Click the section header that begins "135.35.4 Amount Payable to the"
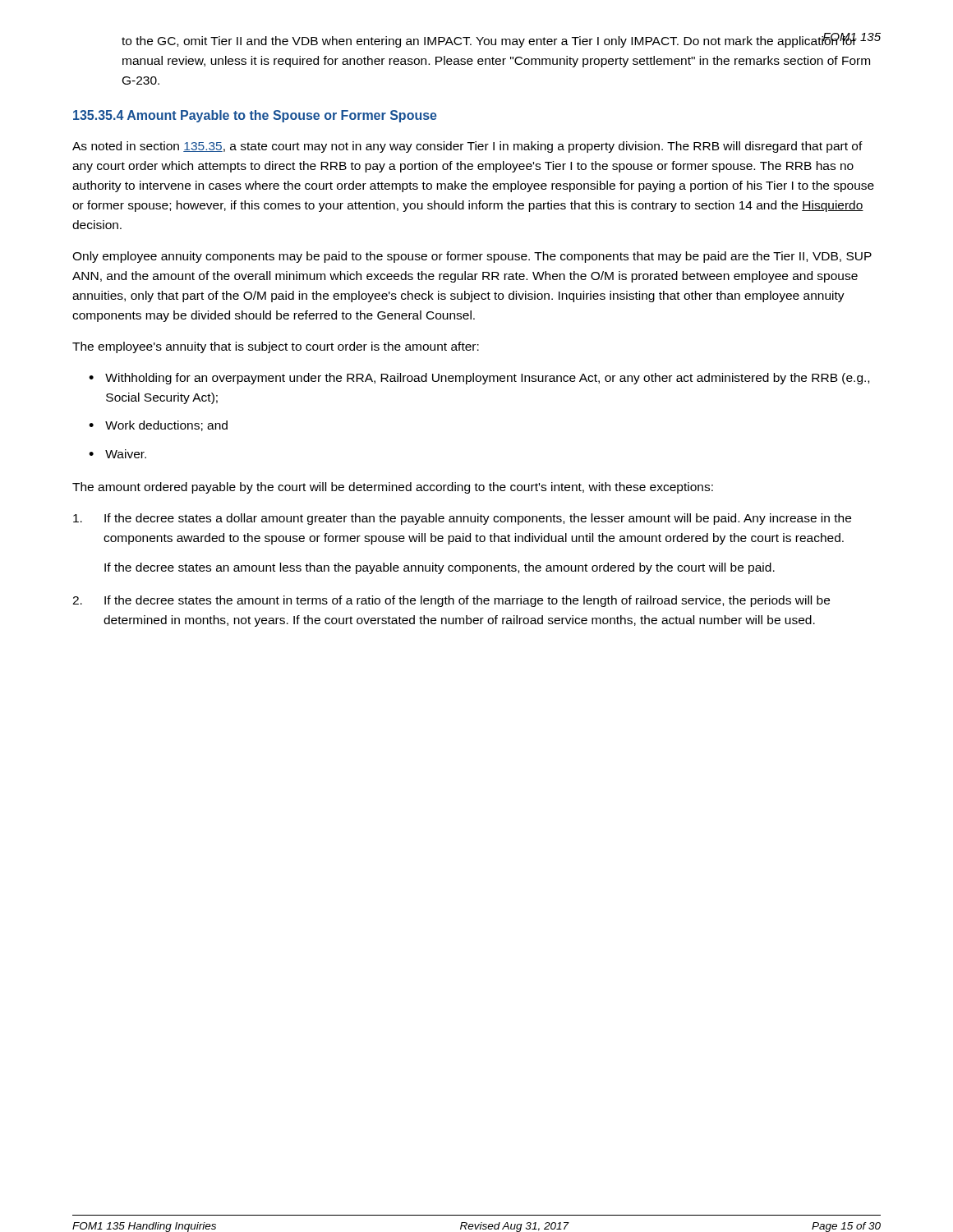Image resolution: width=953 pixels, height=1232 pixels. coord(255,115)
